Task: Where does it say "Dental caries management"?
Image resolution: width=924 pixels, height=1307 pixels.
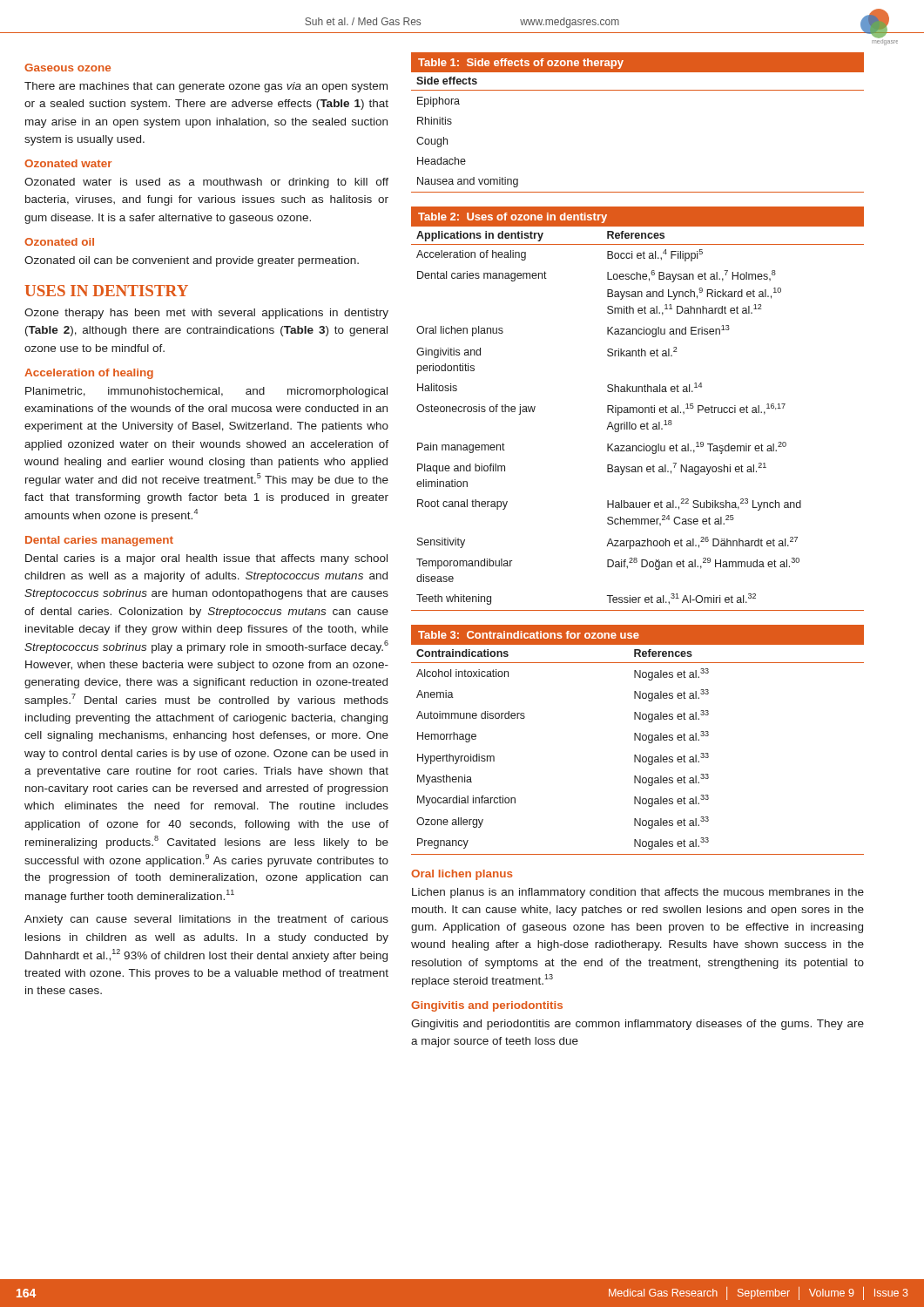Action: point(99,540)
